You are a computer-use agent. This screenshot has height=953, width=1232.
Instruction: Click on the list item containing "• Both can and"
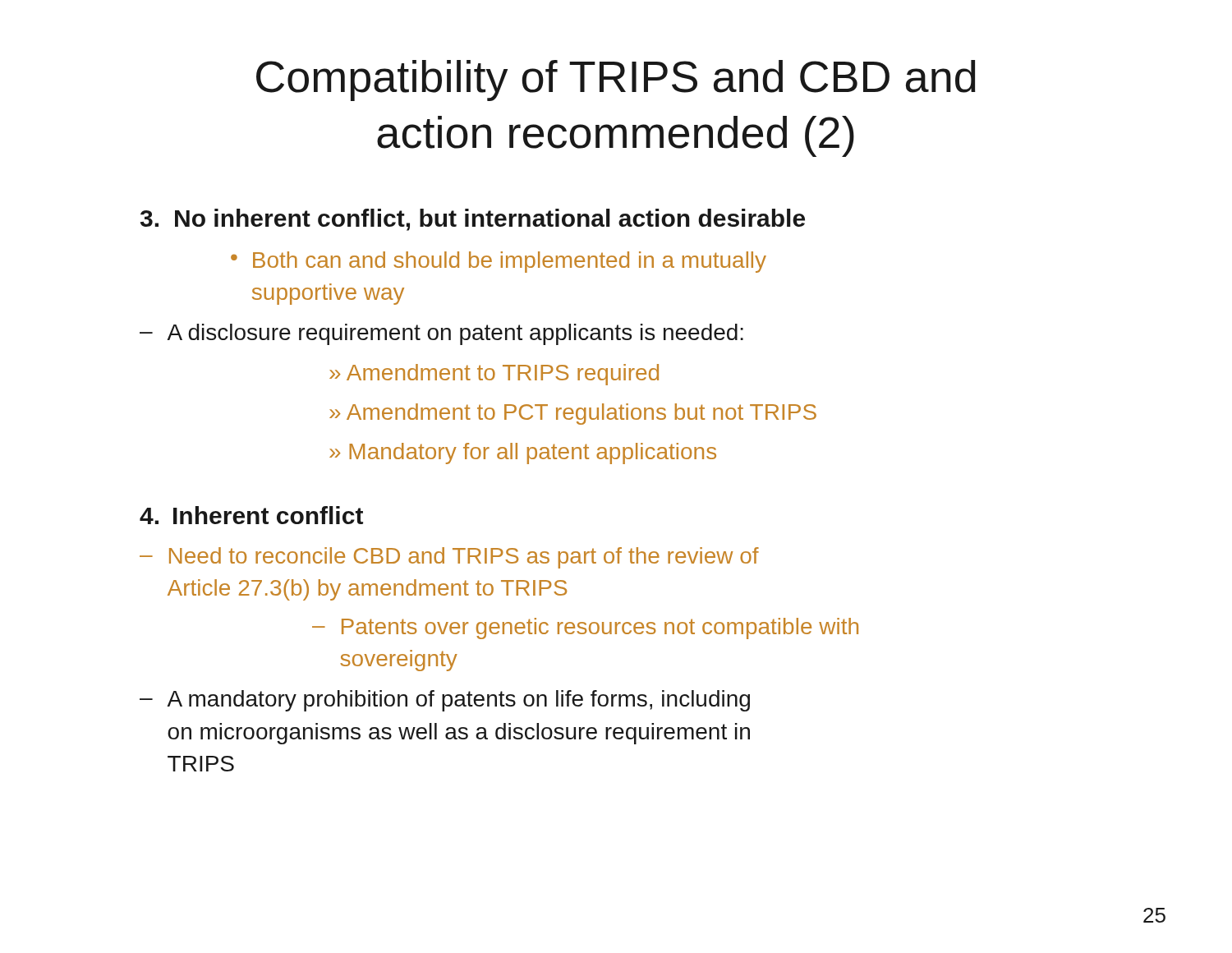point(498,276)
